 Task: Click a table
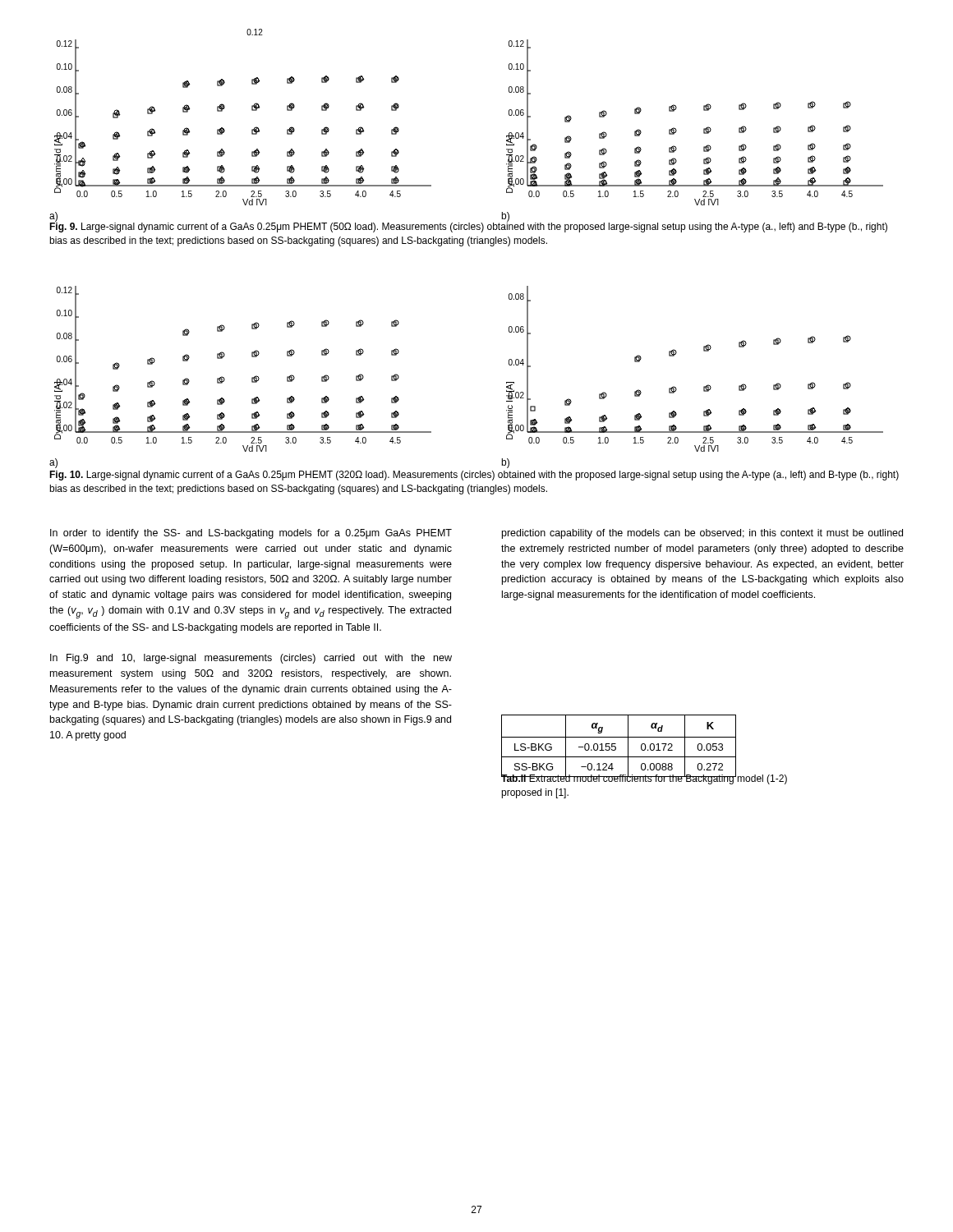coord(653,746)
